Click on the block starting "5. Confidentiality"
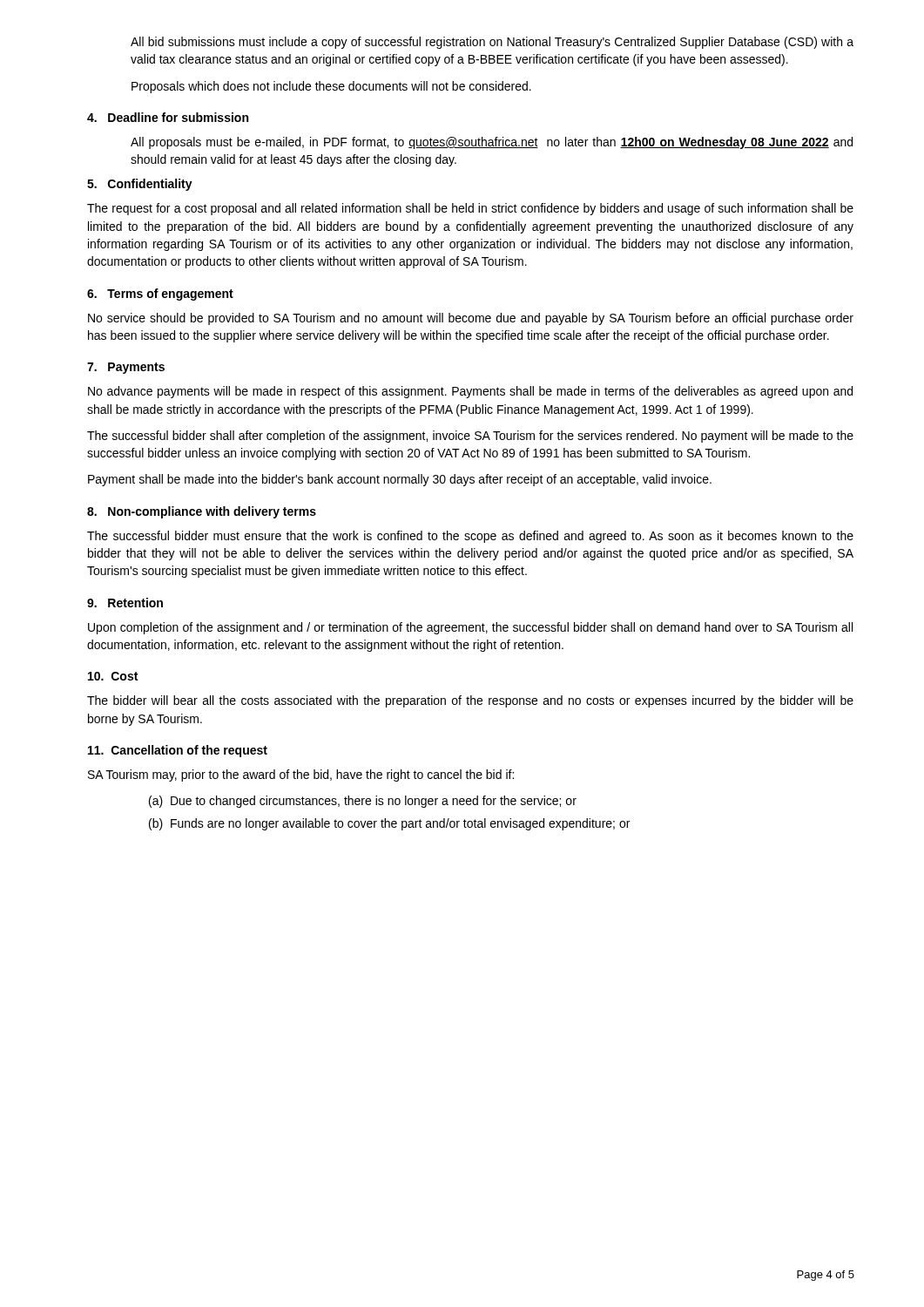This screenshot has width=924, height=1307. [140, 184]
